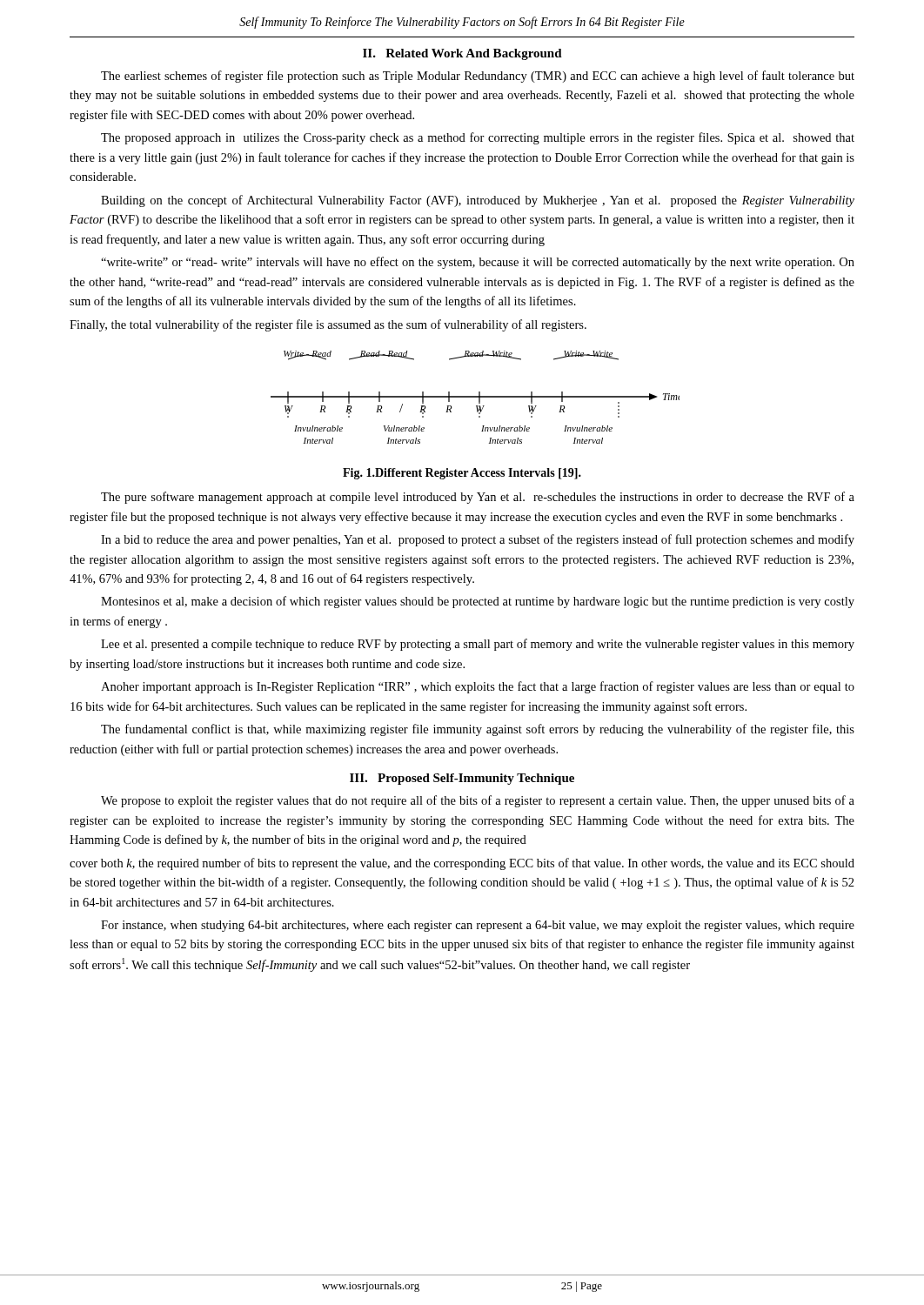This screenshot has width=924, height=1305.
Task: Point to the text block starting "The fundamental conflict is that, while"
Action: (x=462, y=739)
